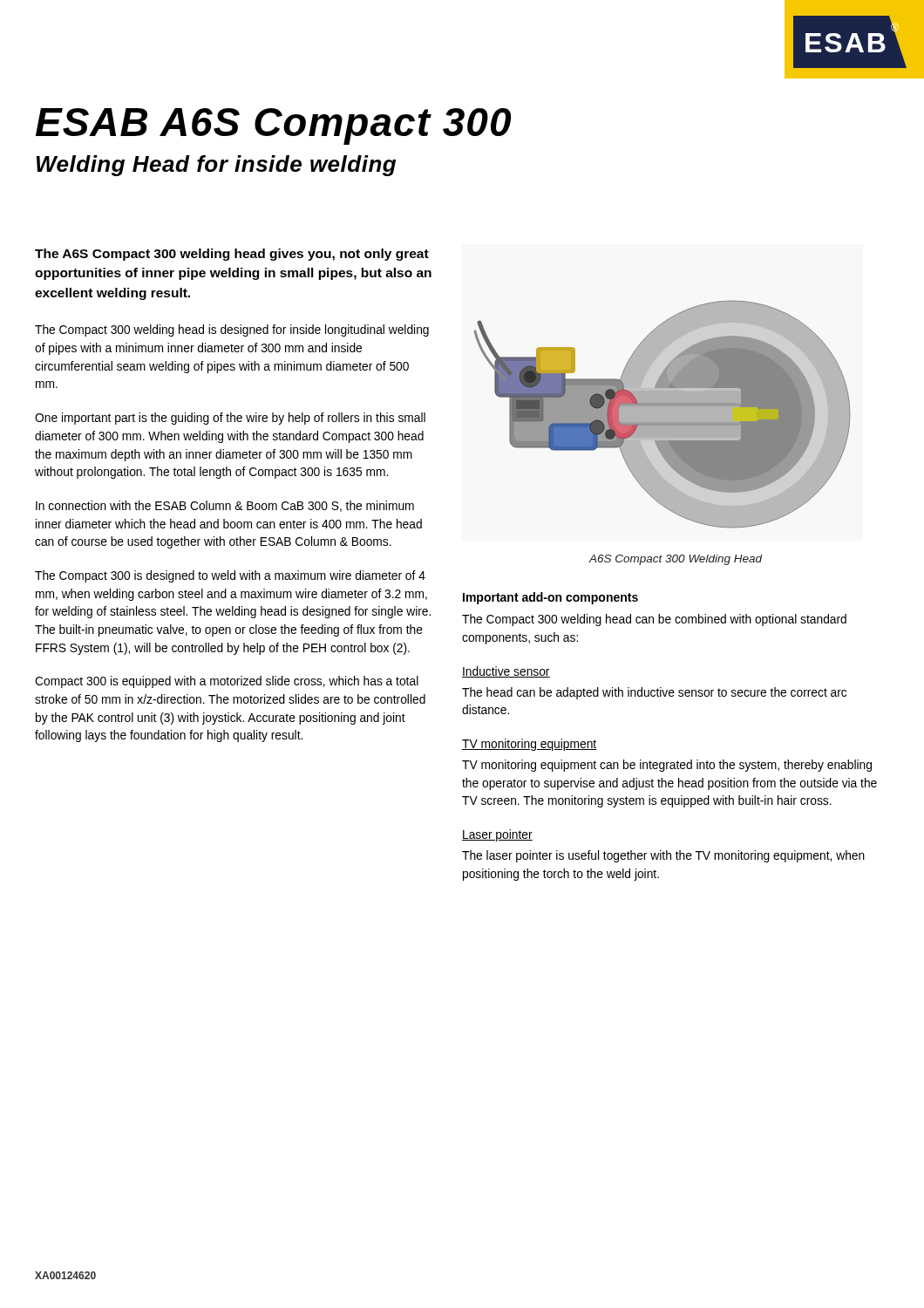Find "Welding Head for inside welding" on this page

click(216, 164)
